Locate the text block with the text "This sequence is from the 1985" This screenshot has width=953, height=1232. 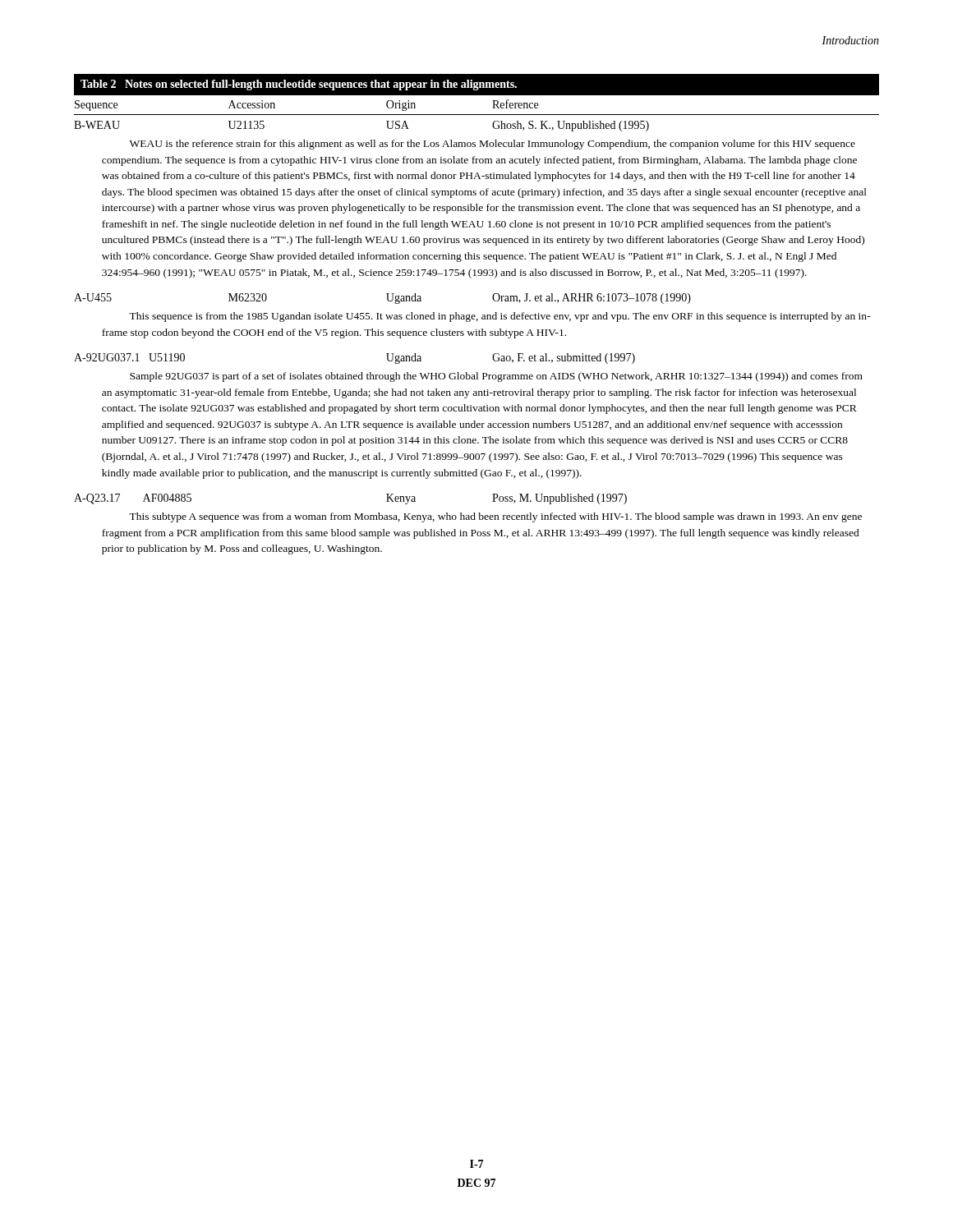[486, 324]
